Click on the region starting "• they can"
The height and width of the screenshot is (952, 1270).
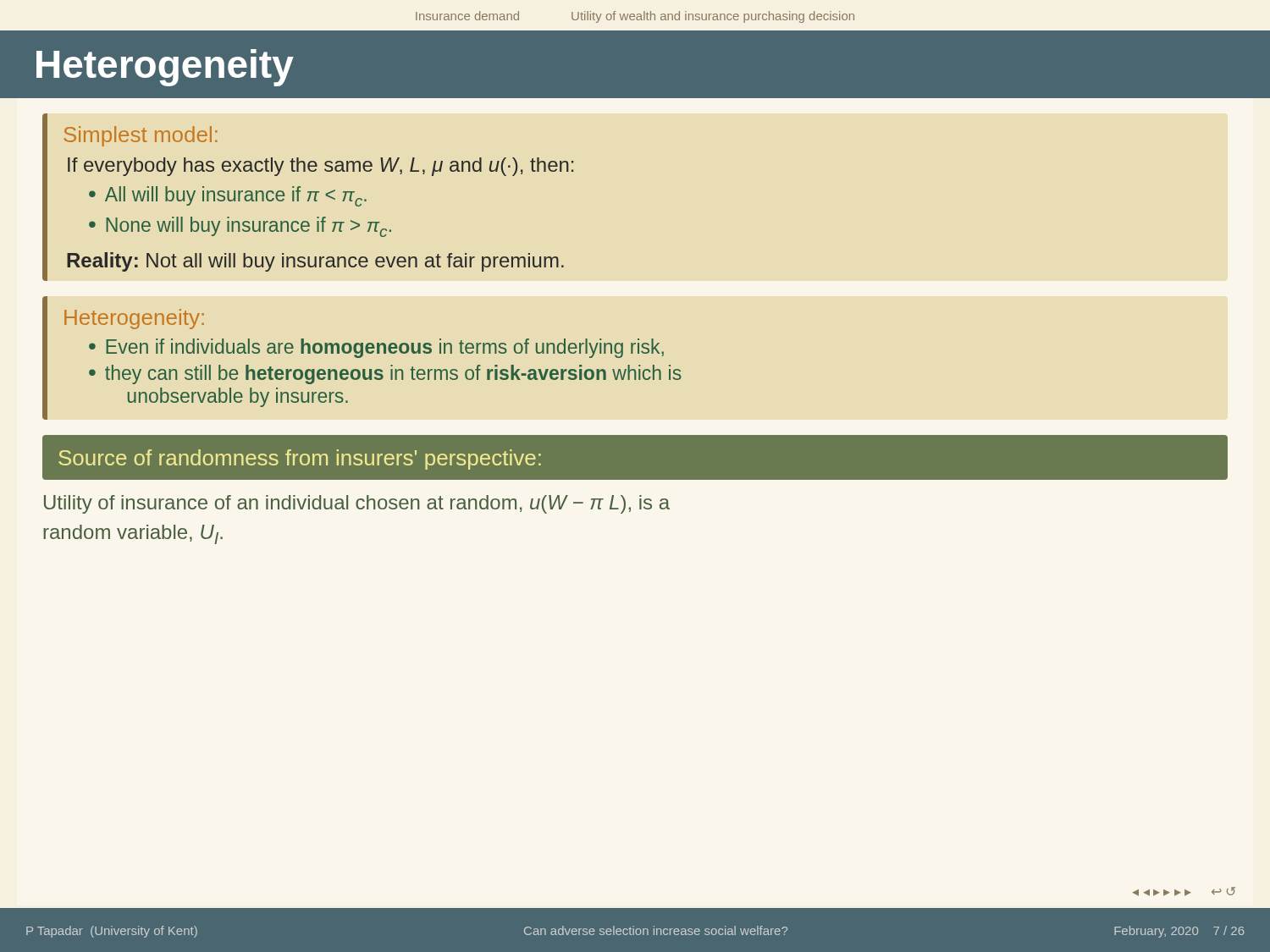tap(385, 385)
